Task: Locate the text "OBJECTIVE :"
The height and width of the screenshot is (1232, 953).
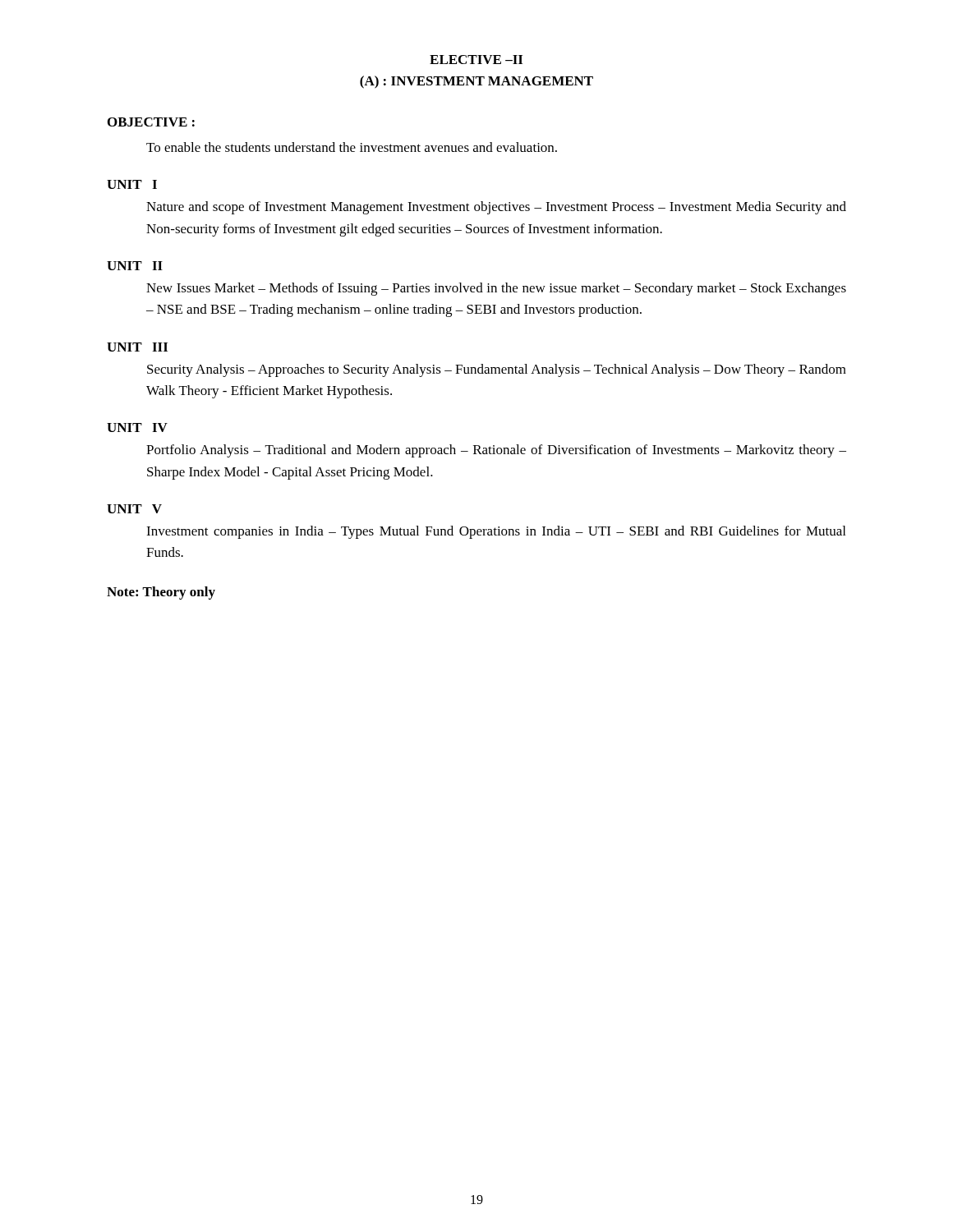Action: tap(151, 122)
